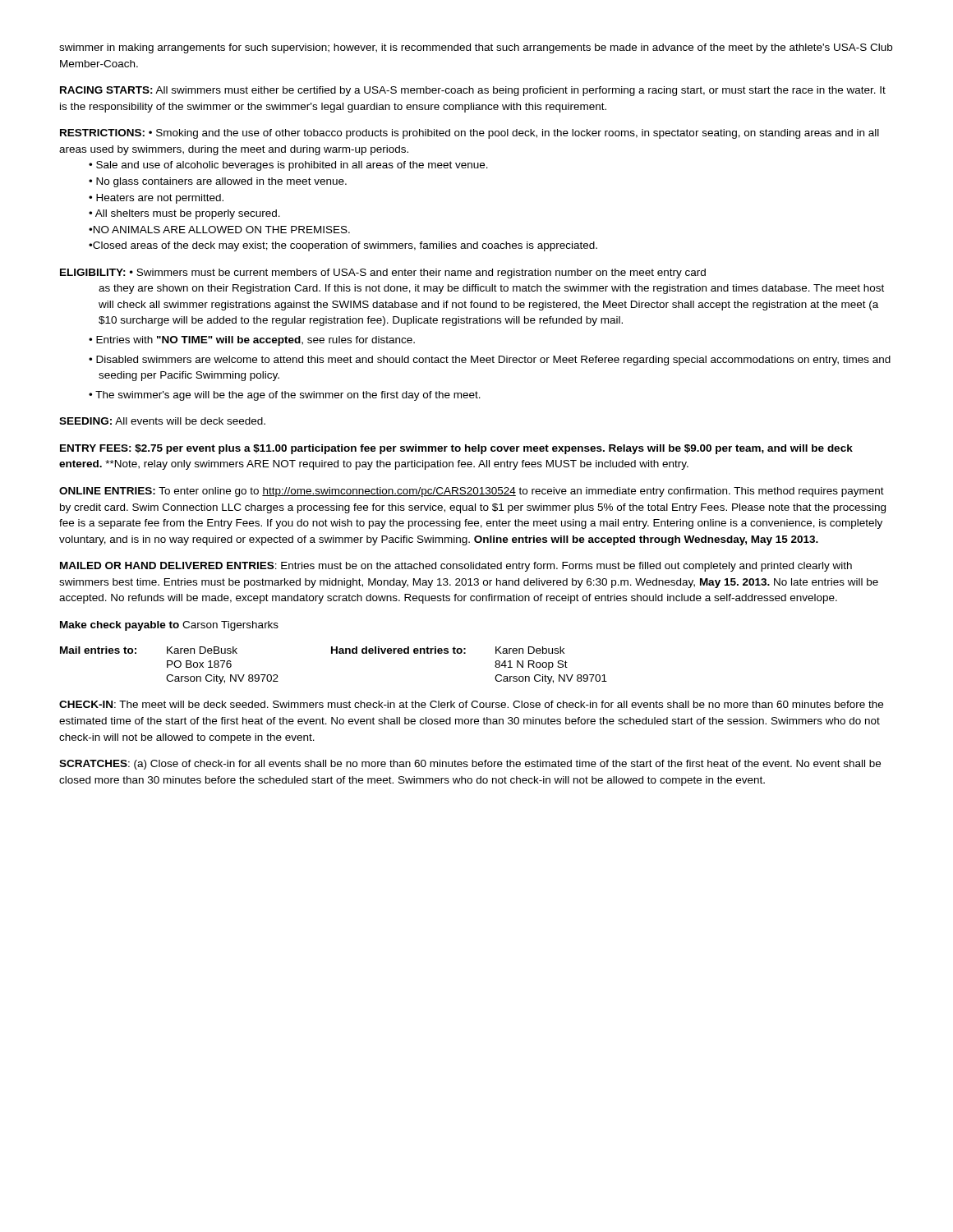Point to the text starting "ONLINE ENTRIES: To enter online"
The width and height of the screenshot is (953, 1232).
[476, 515]
